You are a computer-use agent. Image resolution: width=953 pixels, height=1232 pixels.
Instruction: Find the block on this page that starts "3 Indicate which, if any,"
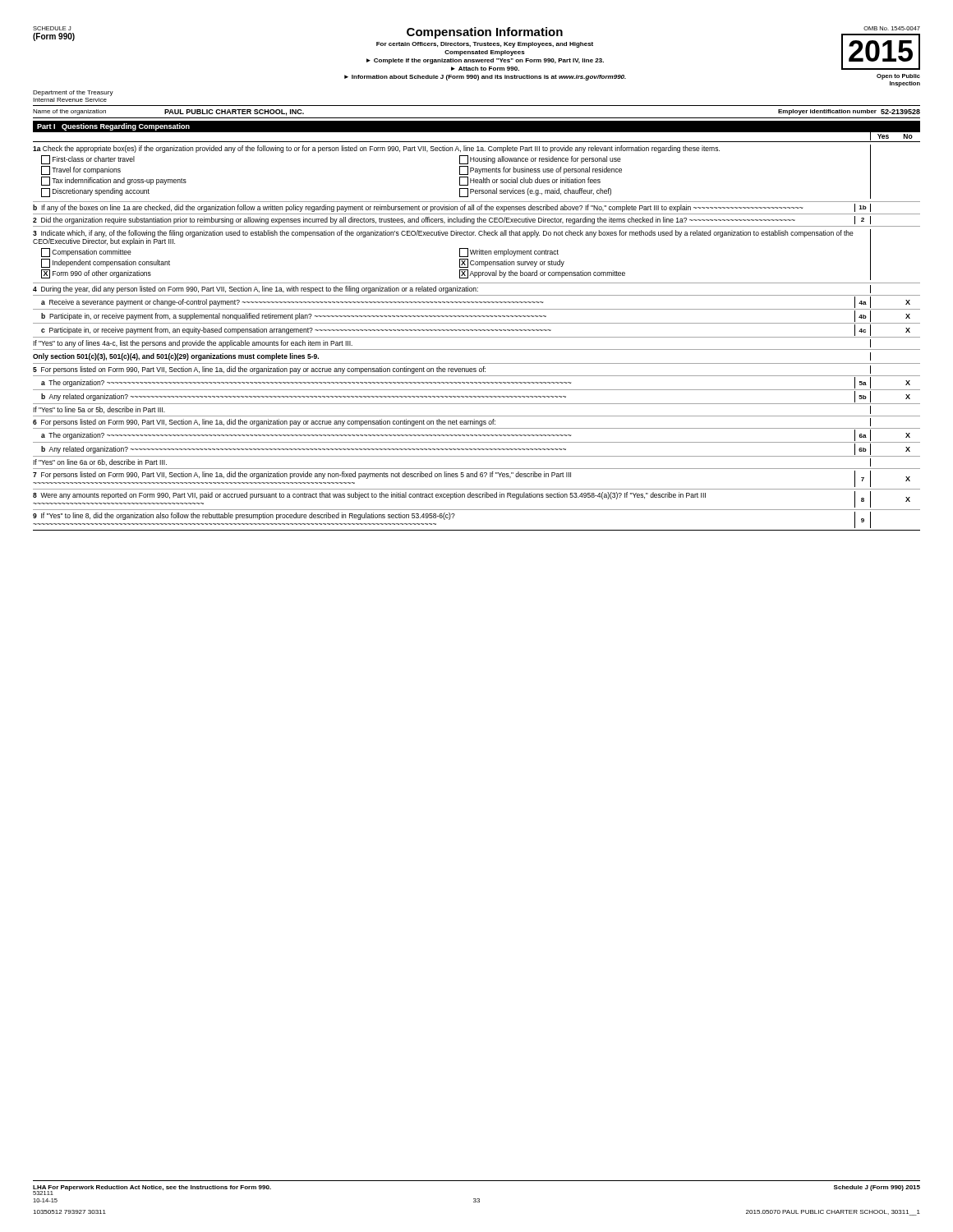pos(476,255)
